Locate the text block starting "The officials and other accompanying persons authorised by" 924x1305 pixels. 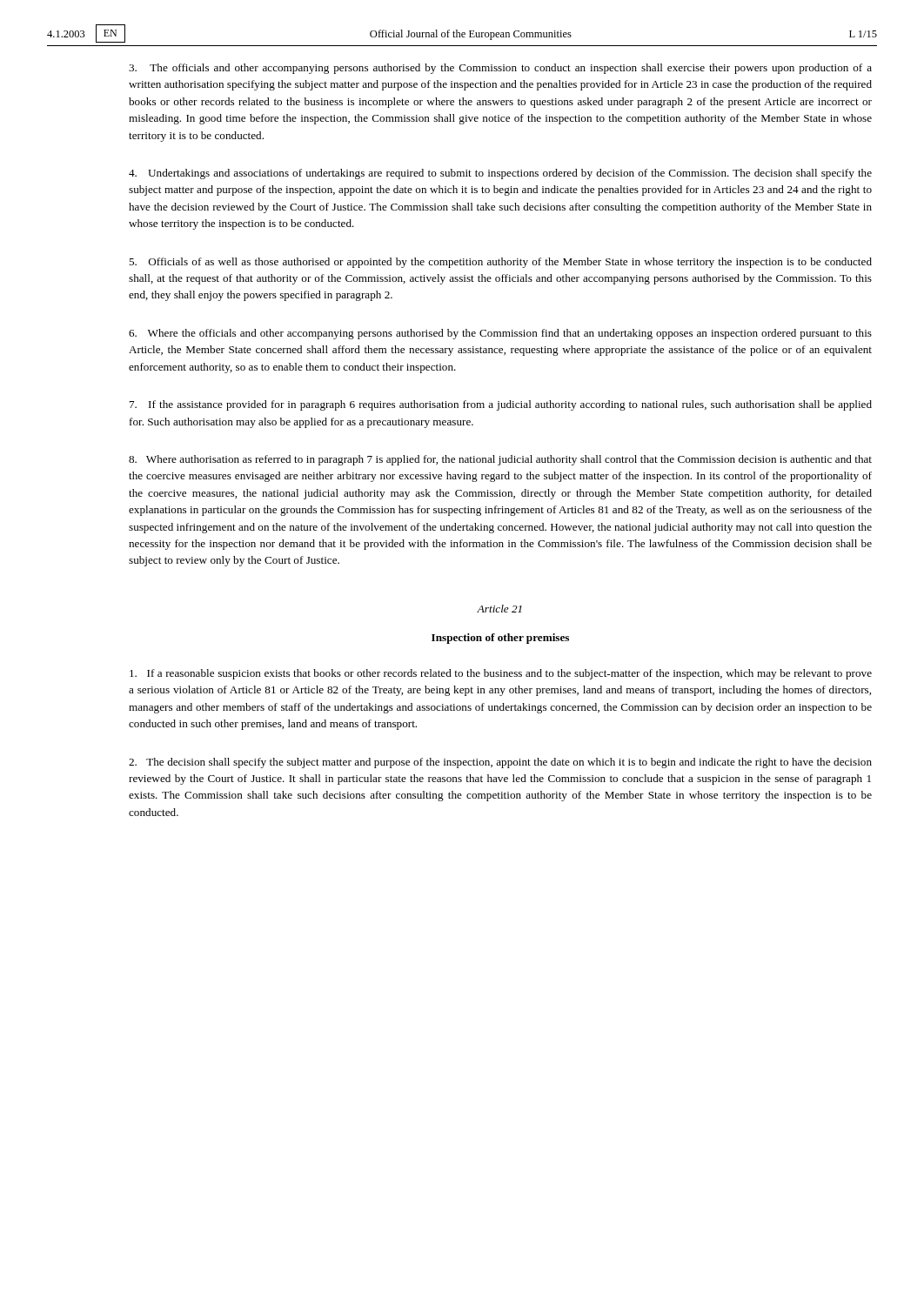[500, 101]
